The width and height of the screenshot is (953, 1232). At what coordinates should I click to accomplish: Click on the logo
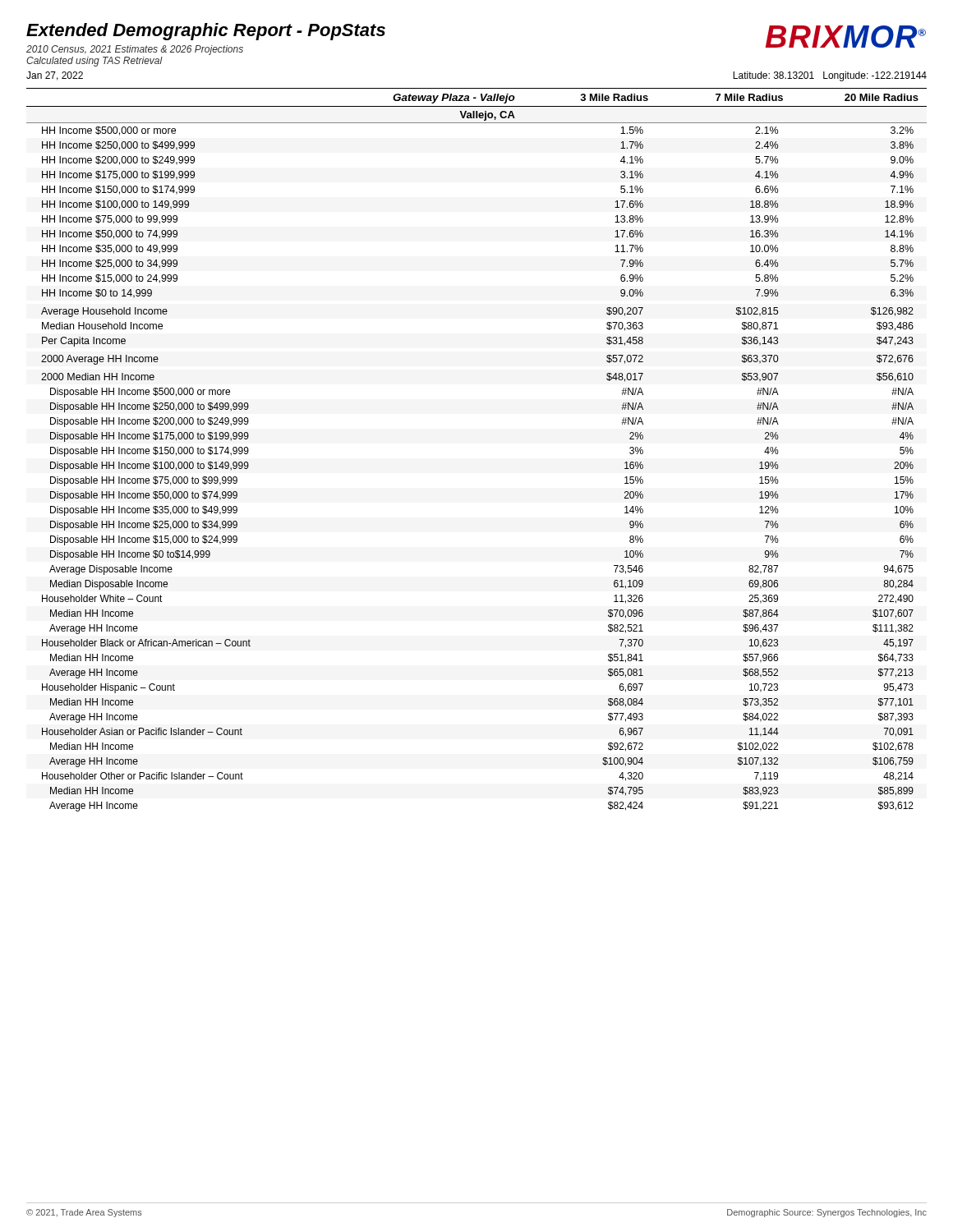tap(846, 37)
